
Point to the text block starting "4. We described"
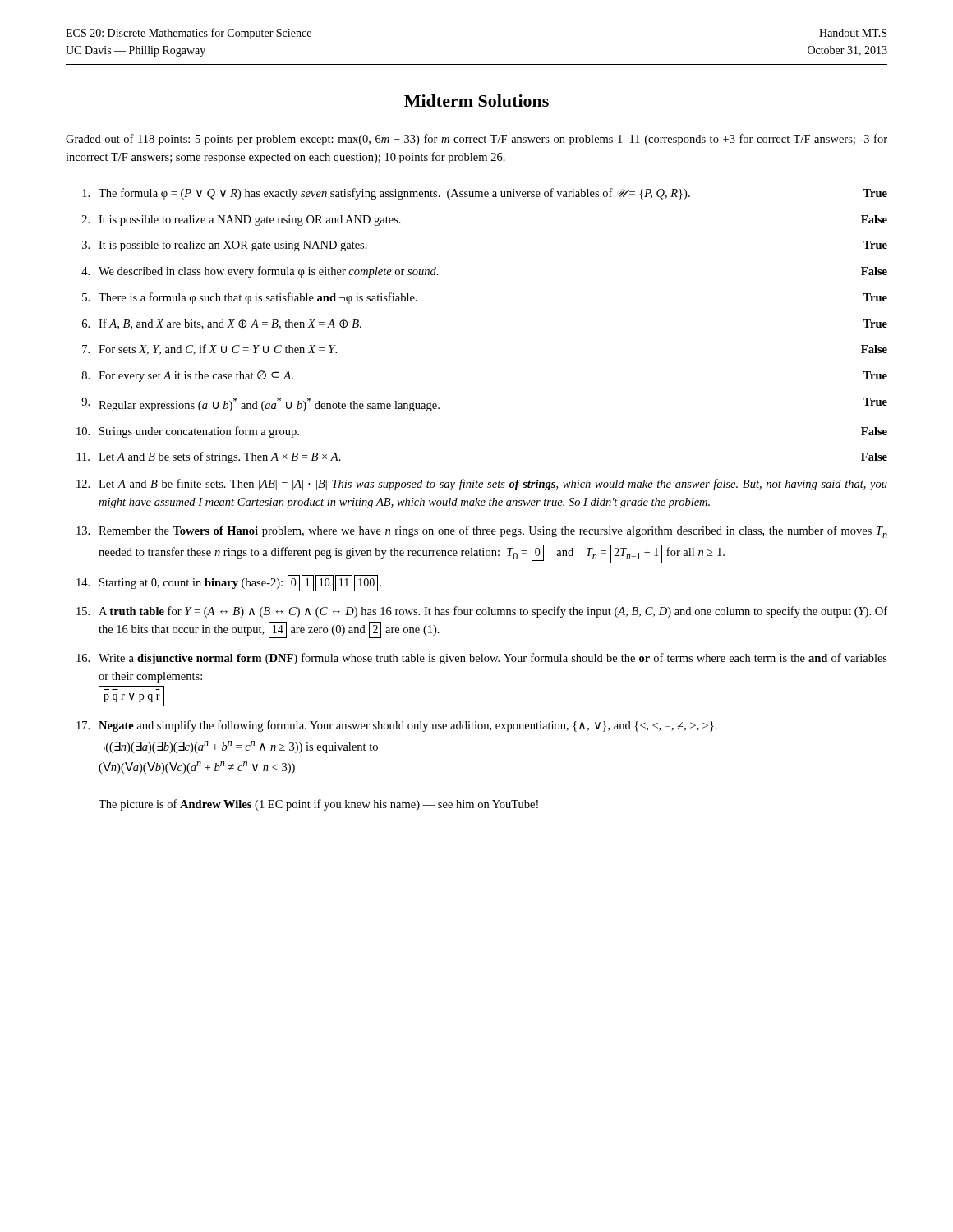(249, 271)
